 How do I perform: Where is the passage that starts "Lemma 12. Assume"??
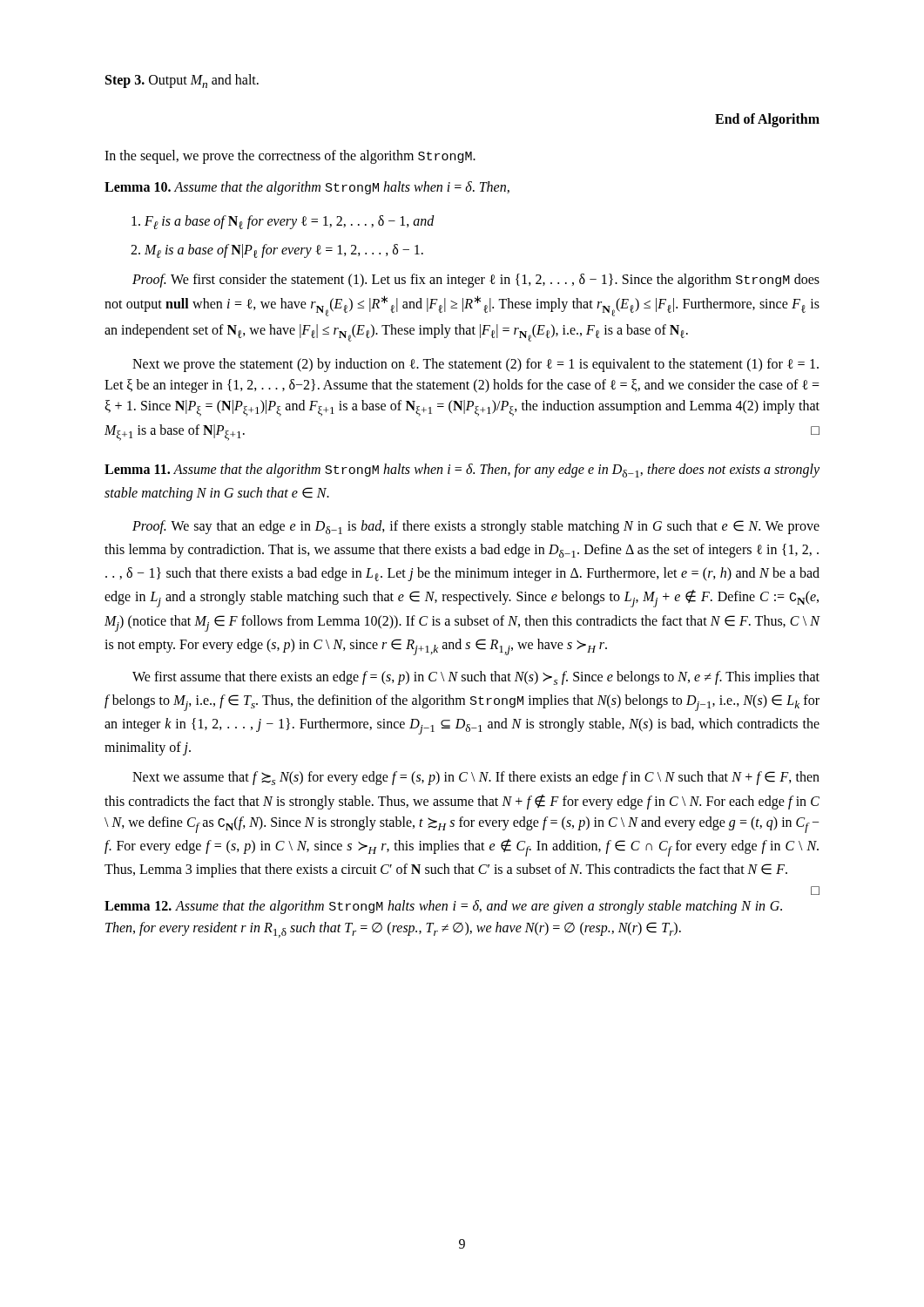click(x=462, y=919)
